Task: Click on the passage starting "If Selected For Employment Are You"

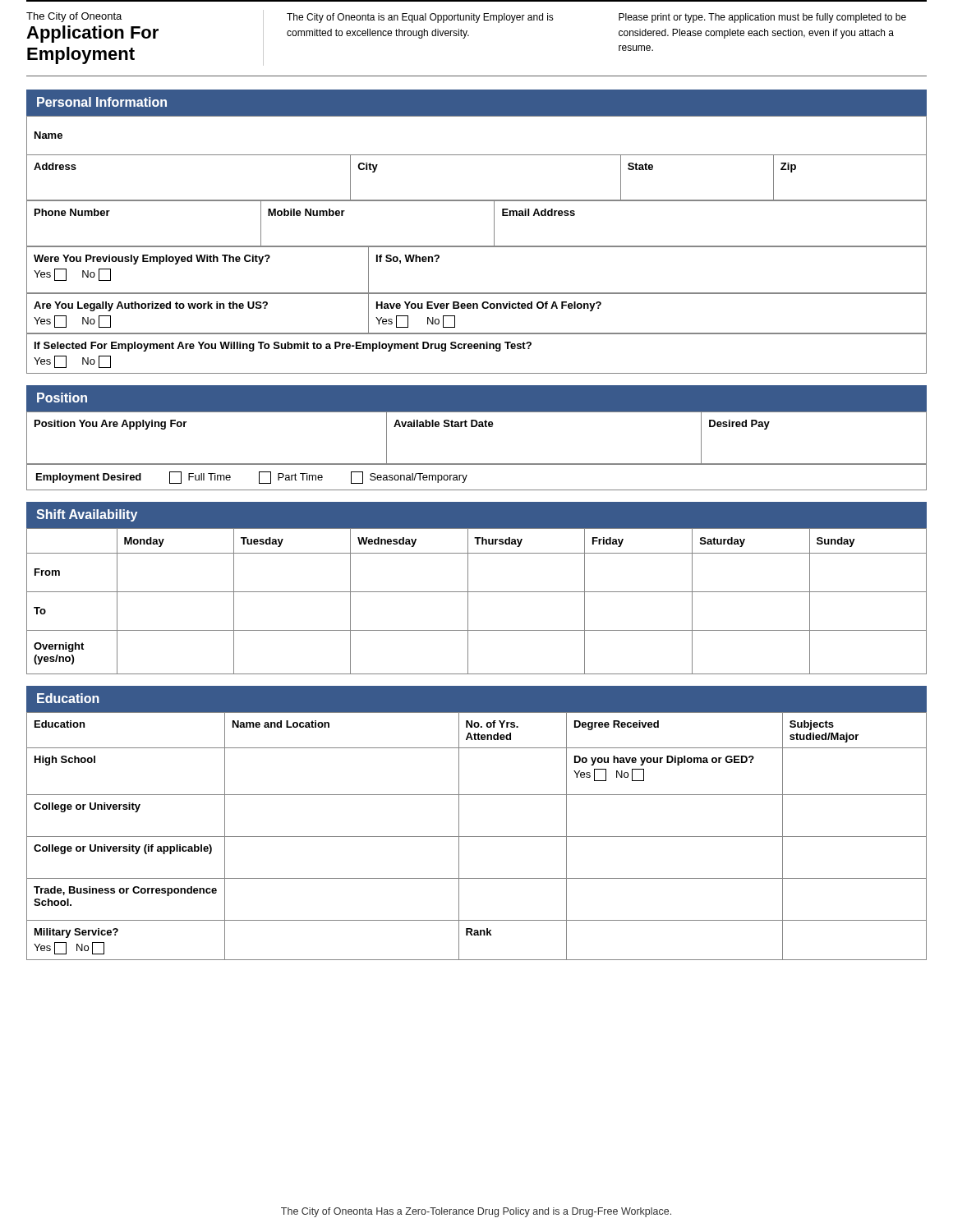Action: pyautogui.click(x=476, y=354)
